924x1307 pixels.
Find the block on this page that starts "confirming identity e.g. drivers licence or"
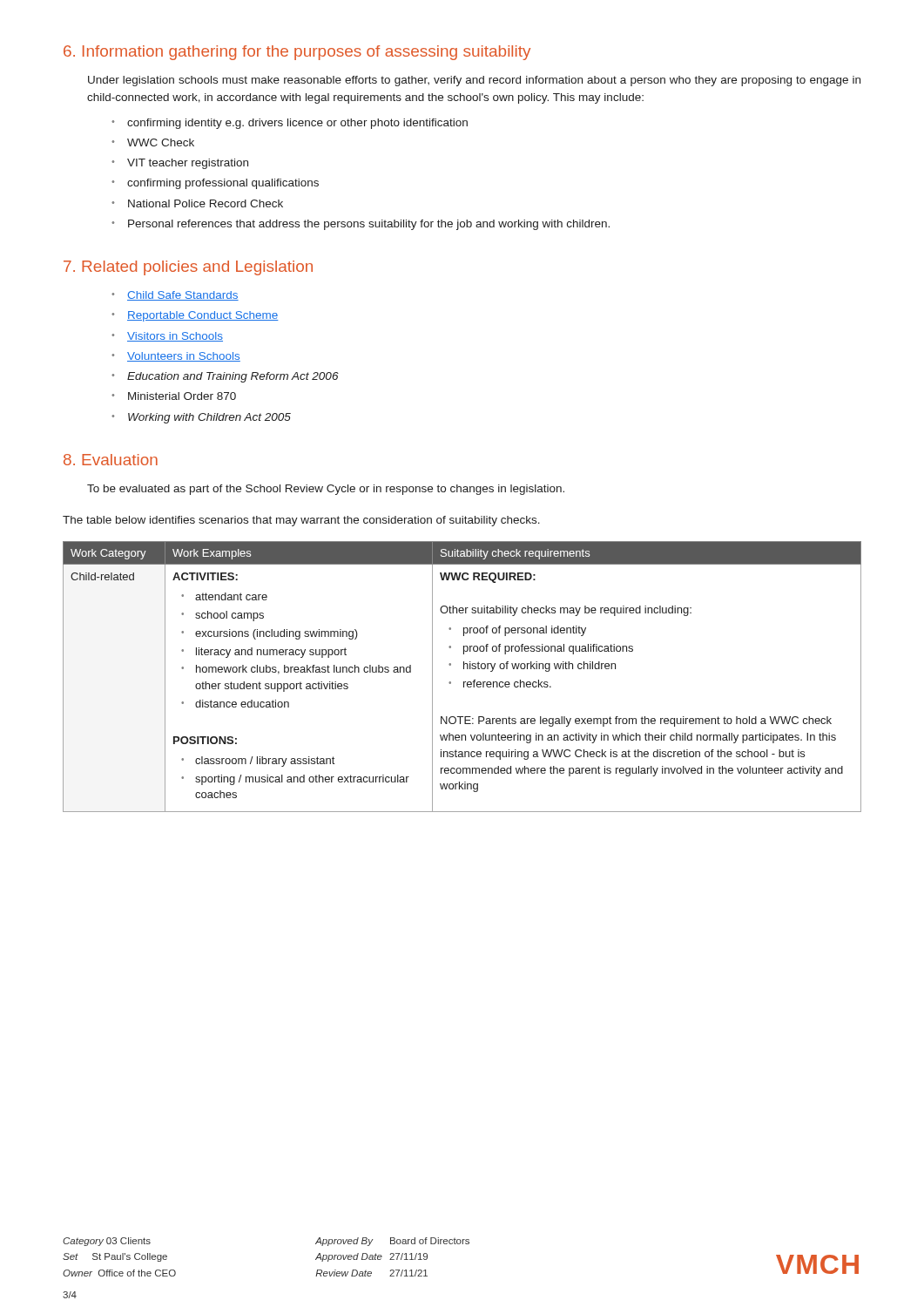[298, 122]
